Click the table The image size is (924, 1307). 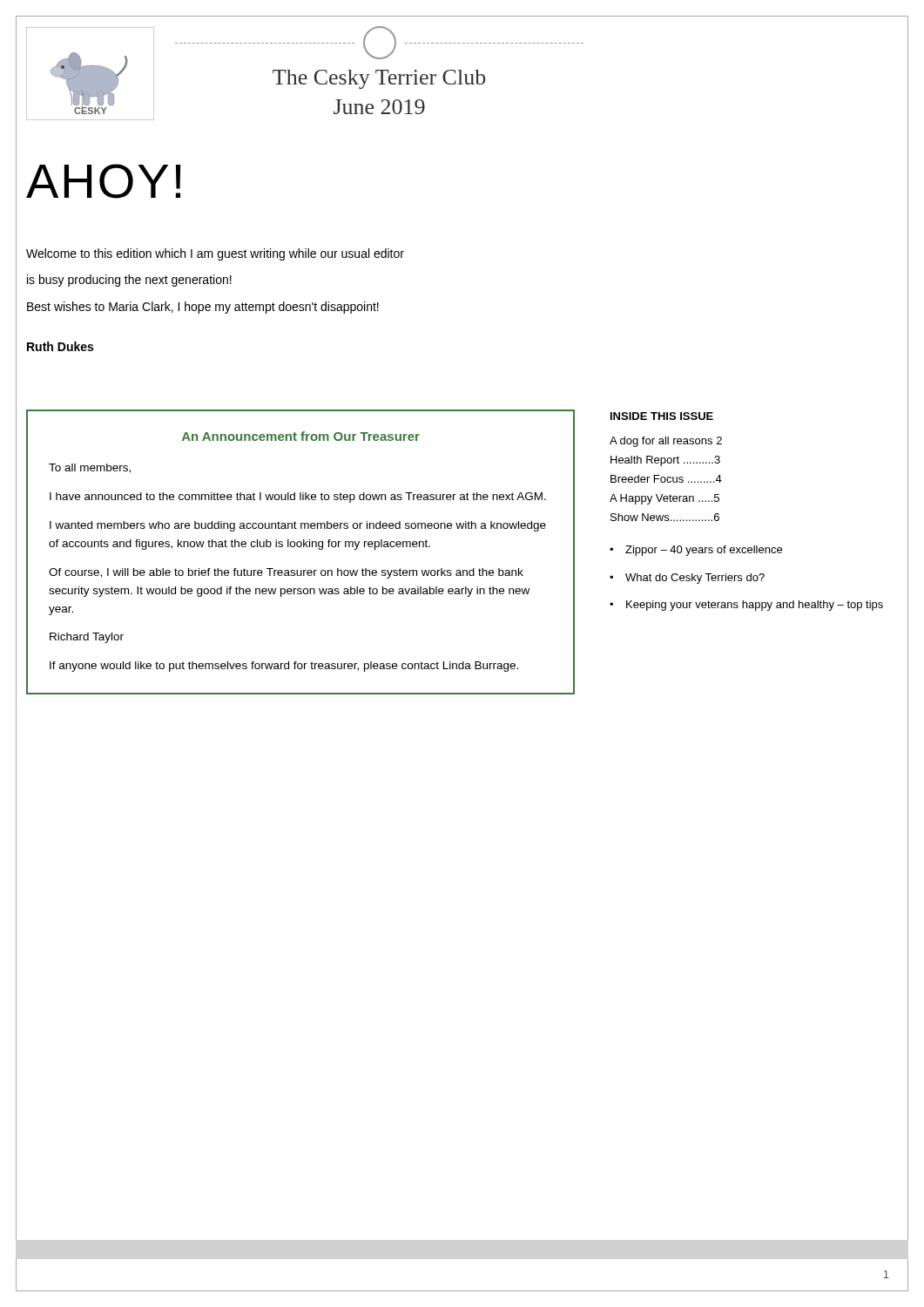click(300, 552)
